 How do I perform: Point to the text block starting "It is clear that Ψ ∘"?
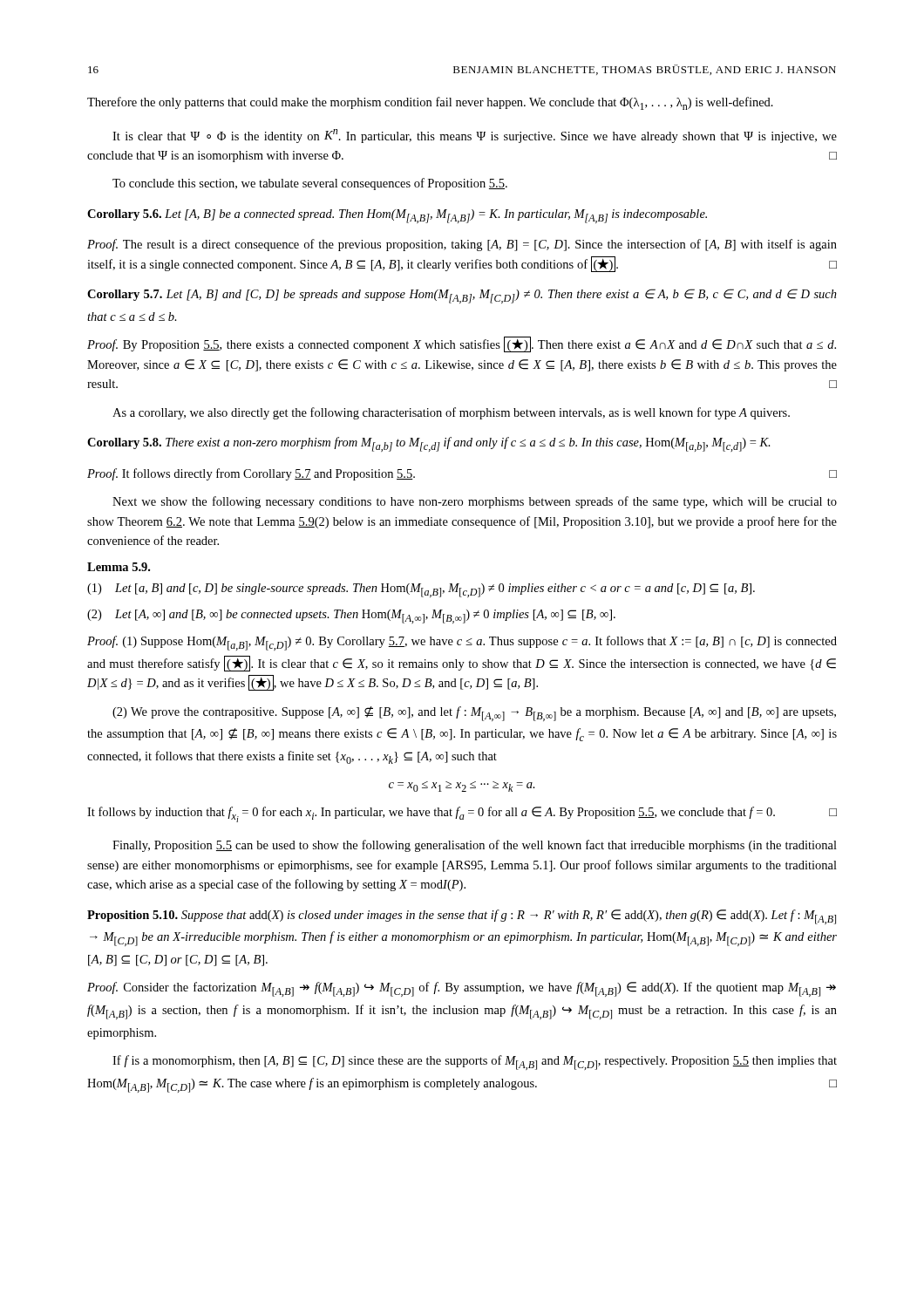pyautogui.click(x=462, y=144)
